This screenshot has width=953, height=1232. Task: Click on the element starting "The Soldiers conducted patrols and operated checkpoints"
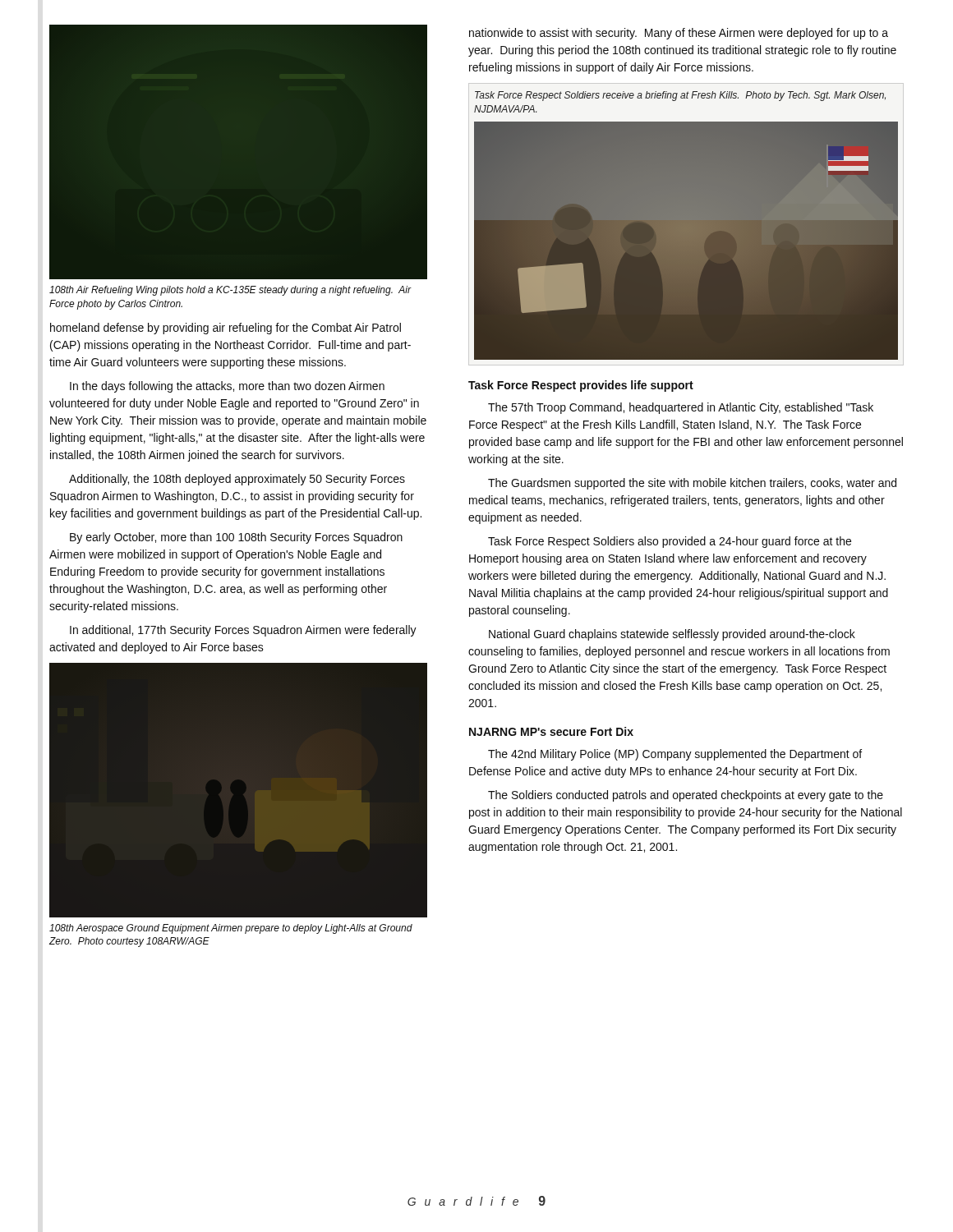686,821
